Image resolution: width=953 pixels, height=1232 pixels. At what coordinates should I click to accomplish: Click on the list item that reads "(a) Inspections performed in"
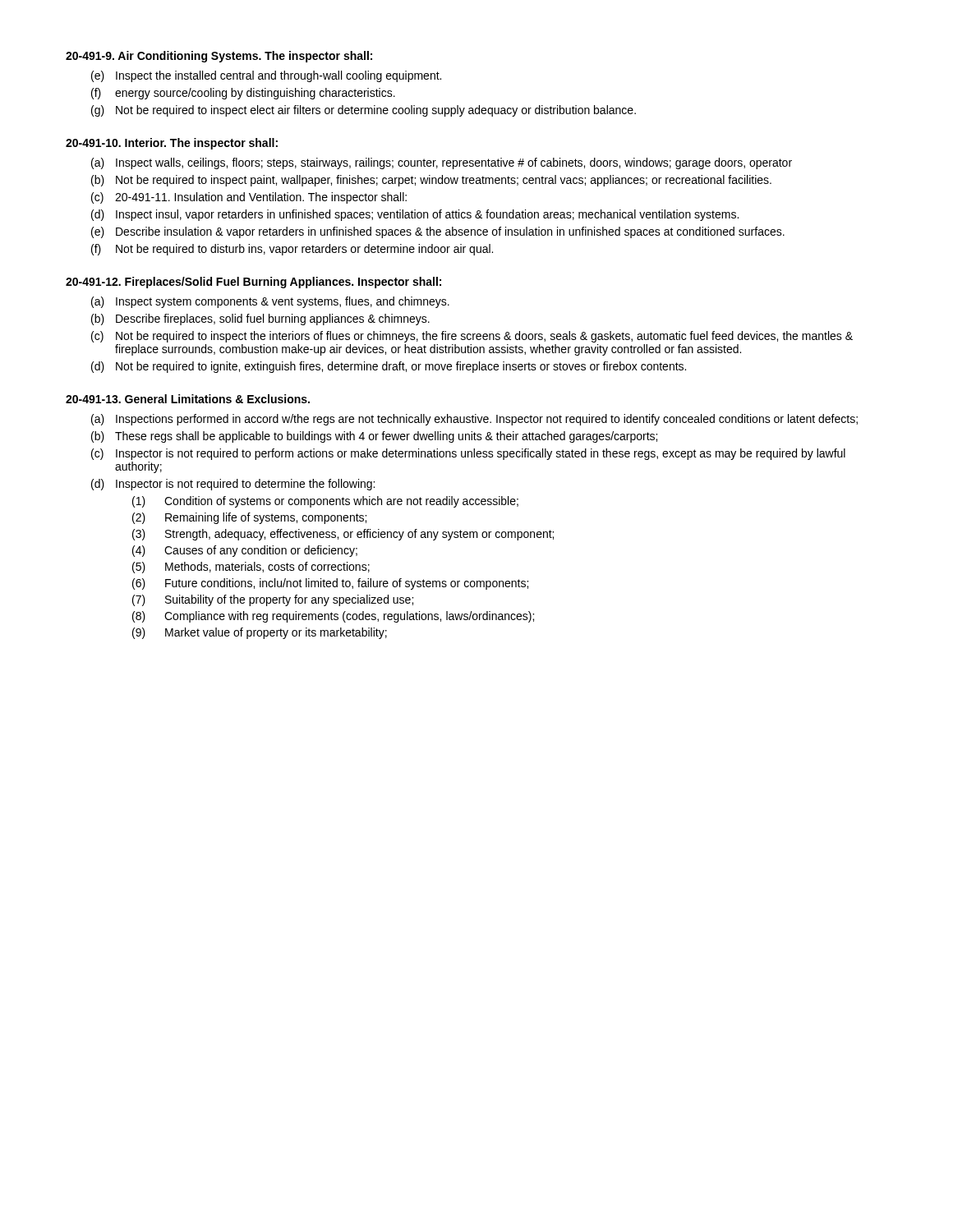(x=489, y=419)
